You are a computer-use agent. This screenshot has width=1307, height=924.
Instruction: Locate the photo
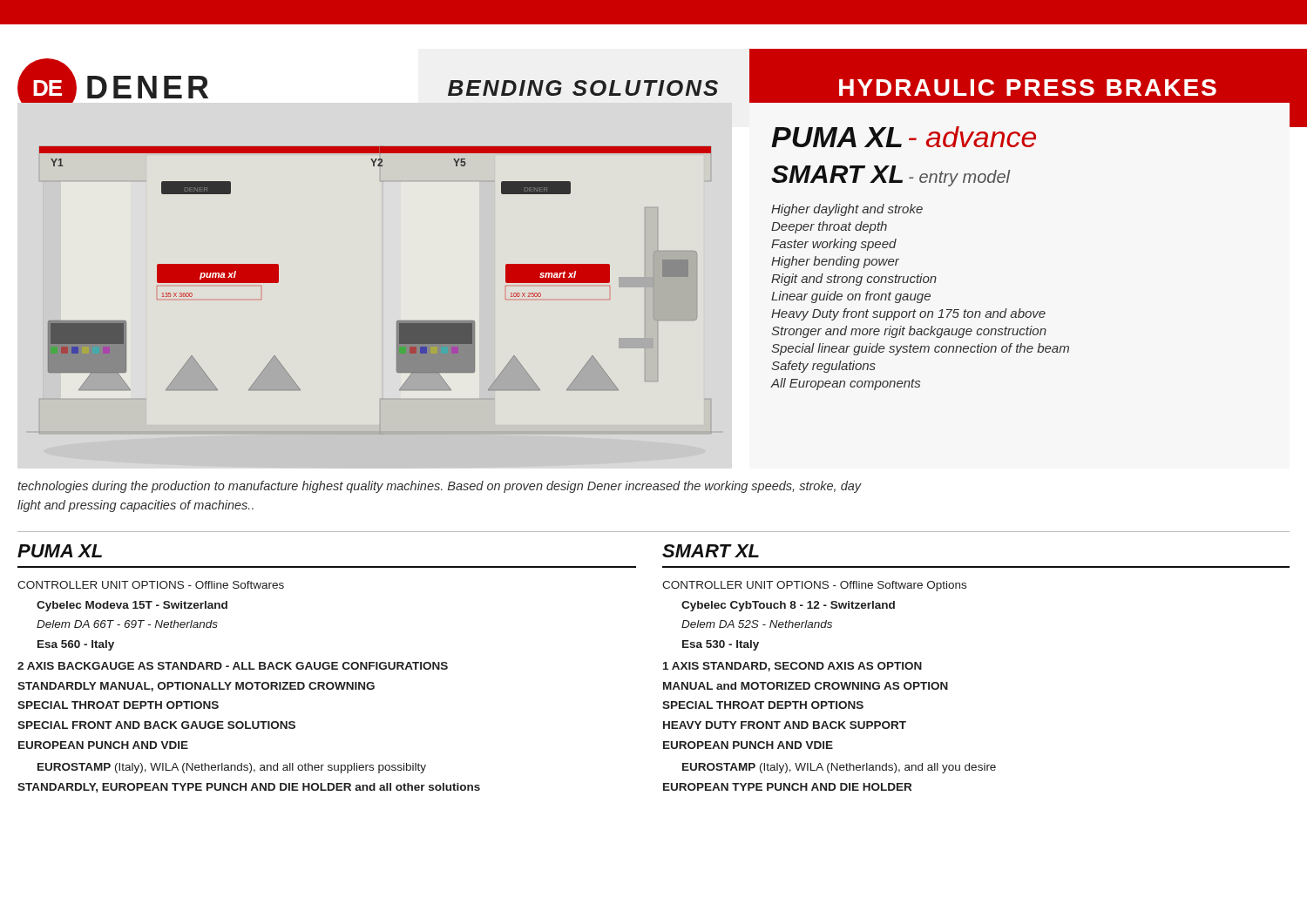375,286
